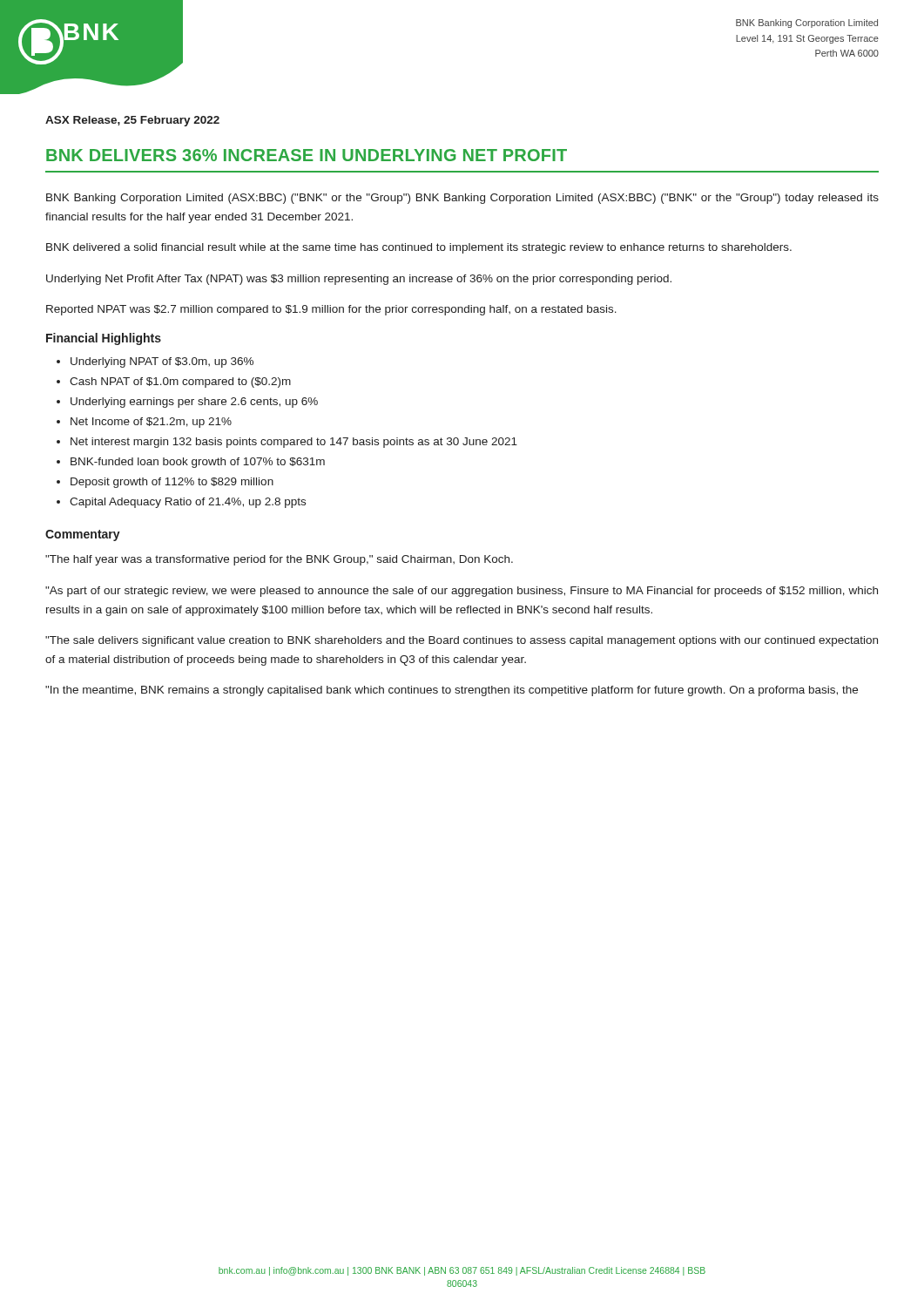Locate the block starting "Underlying NPAT of $3.0m, up 36%"
924x1307 pixels.
[162, 361]
